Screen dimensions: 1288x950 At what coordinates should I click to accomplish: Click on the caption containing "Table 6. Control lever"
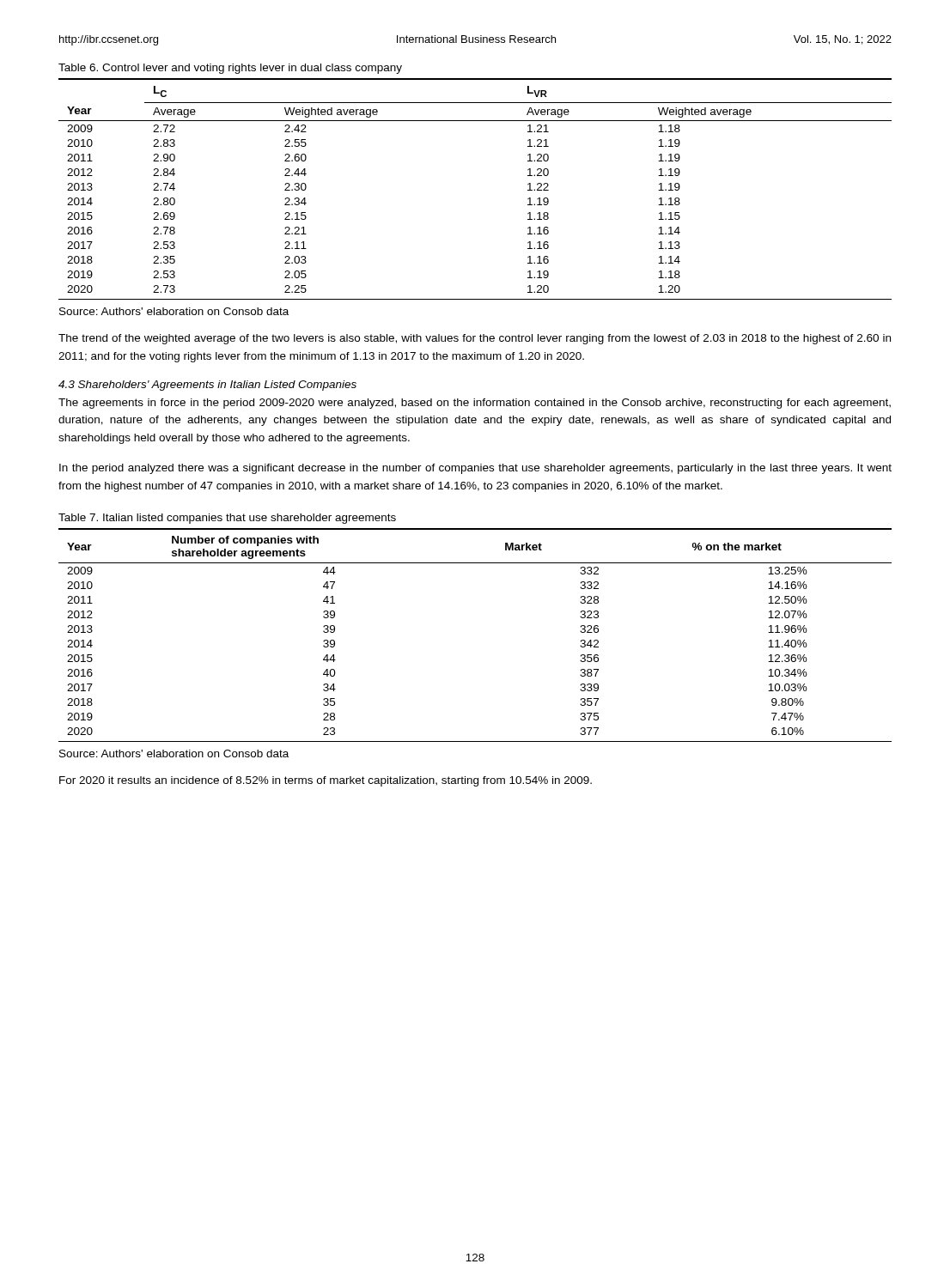[x=230, y=67]
